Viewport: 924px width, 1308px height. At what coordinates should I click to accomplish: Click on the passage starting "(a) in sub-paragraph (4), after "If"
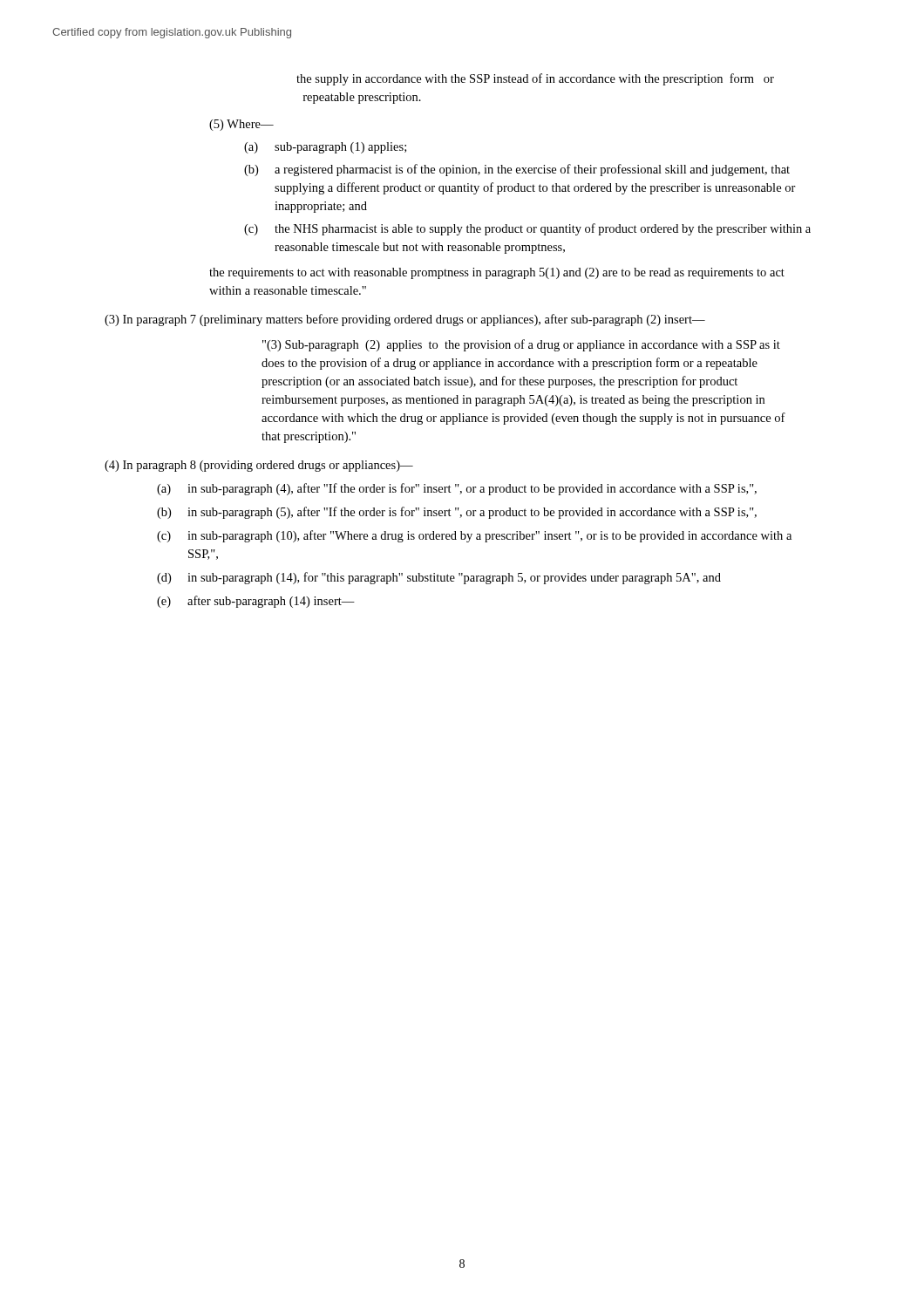click(x=488, y=489)
